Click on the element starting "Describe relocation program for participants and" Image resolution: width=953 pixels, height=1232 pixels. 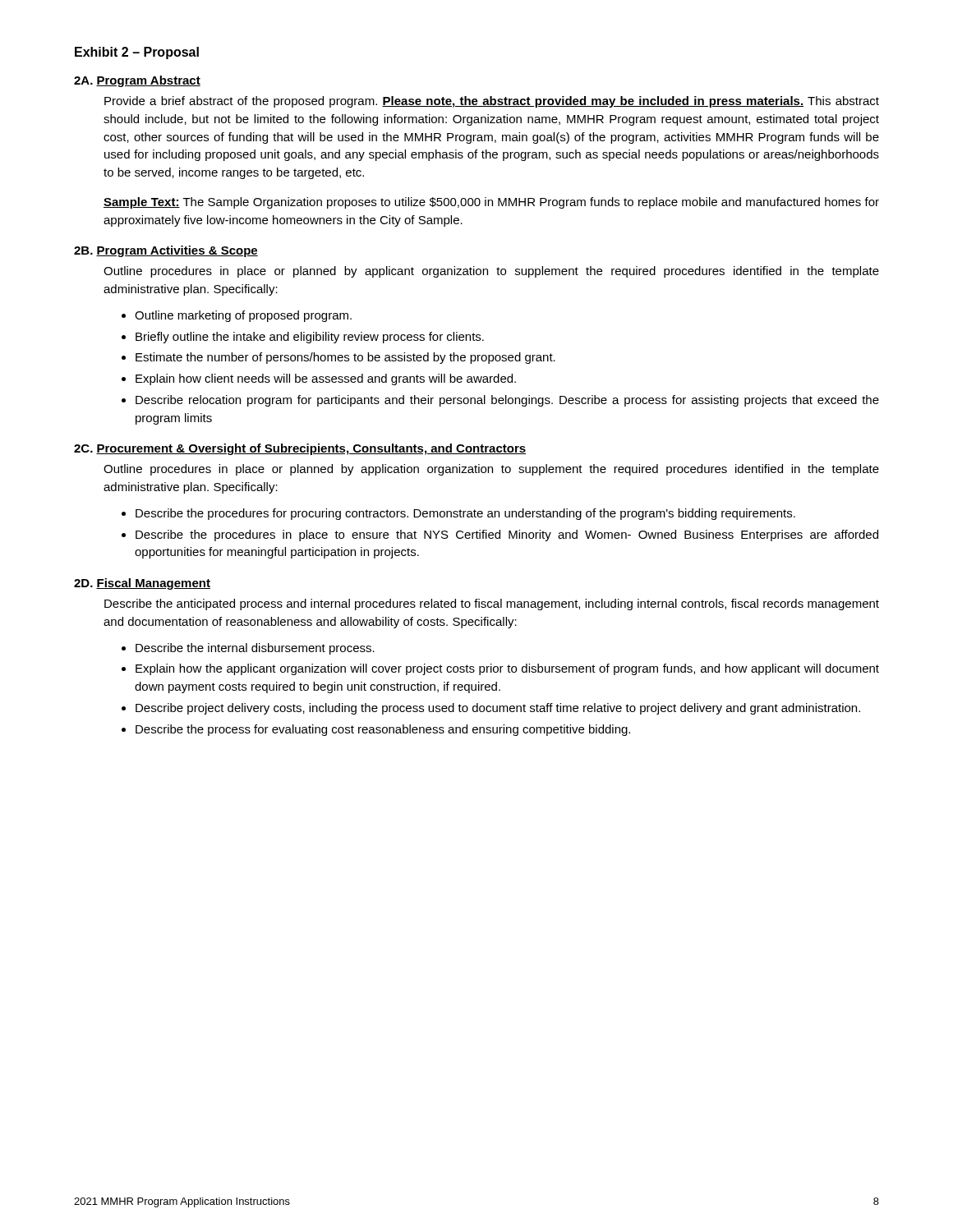pyautogui.click(x=498, y=409)
